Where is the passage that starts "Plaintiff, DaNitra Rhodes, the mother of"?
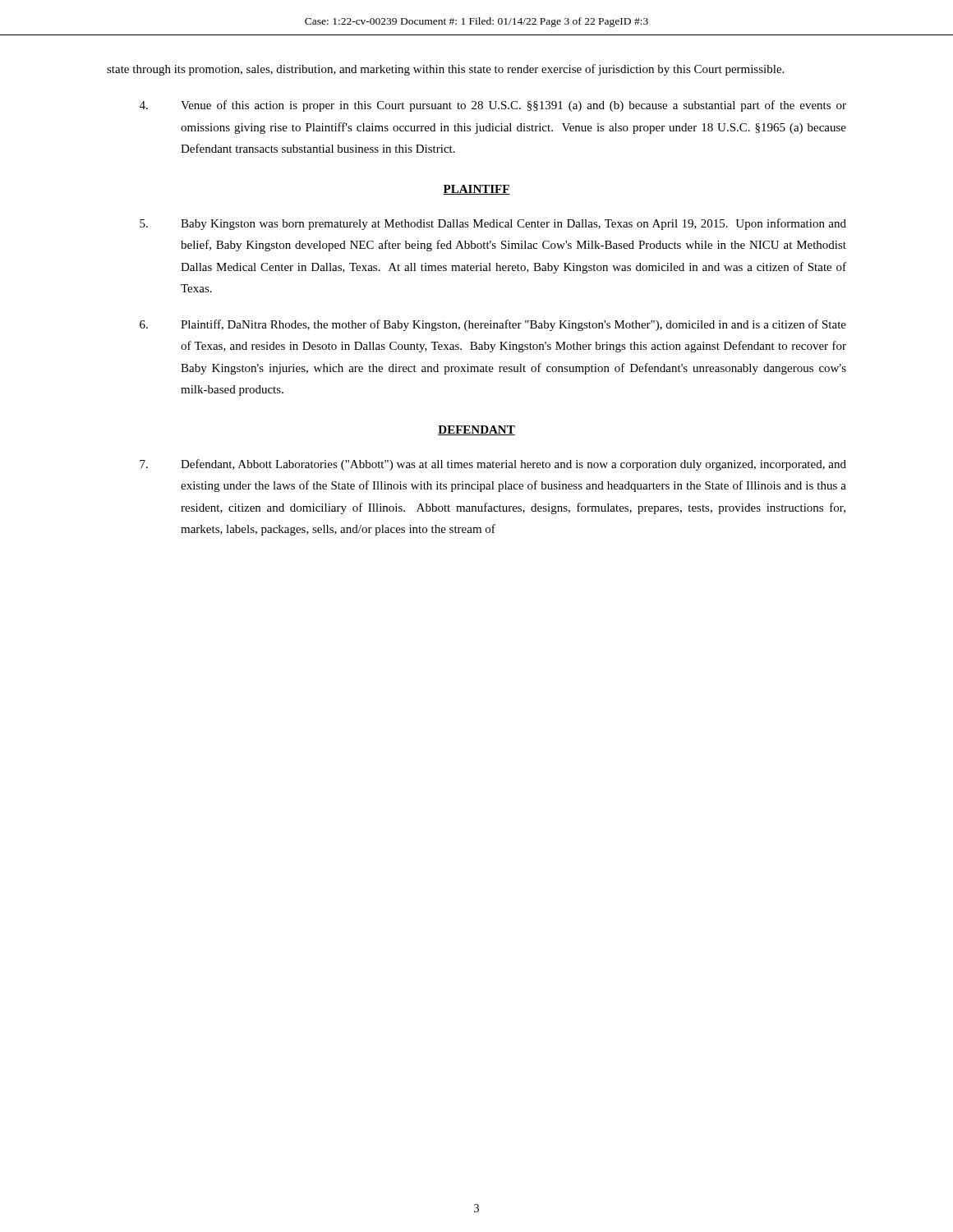Viewport: 953px width, 1232px height. [x=476, y=357]
